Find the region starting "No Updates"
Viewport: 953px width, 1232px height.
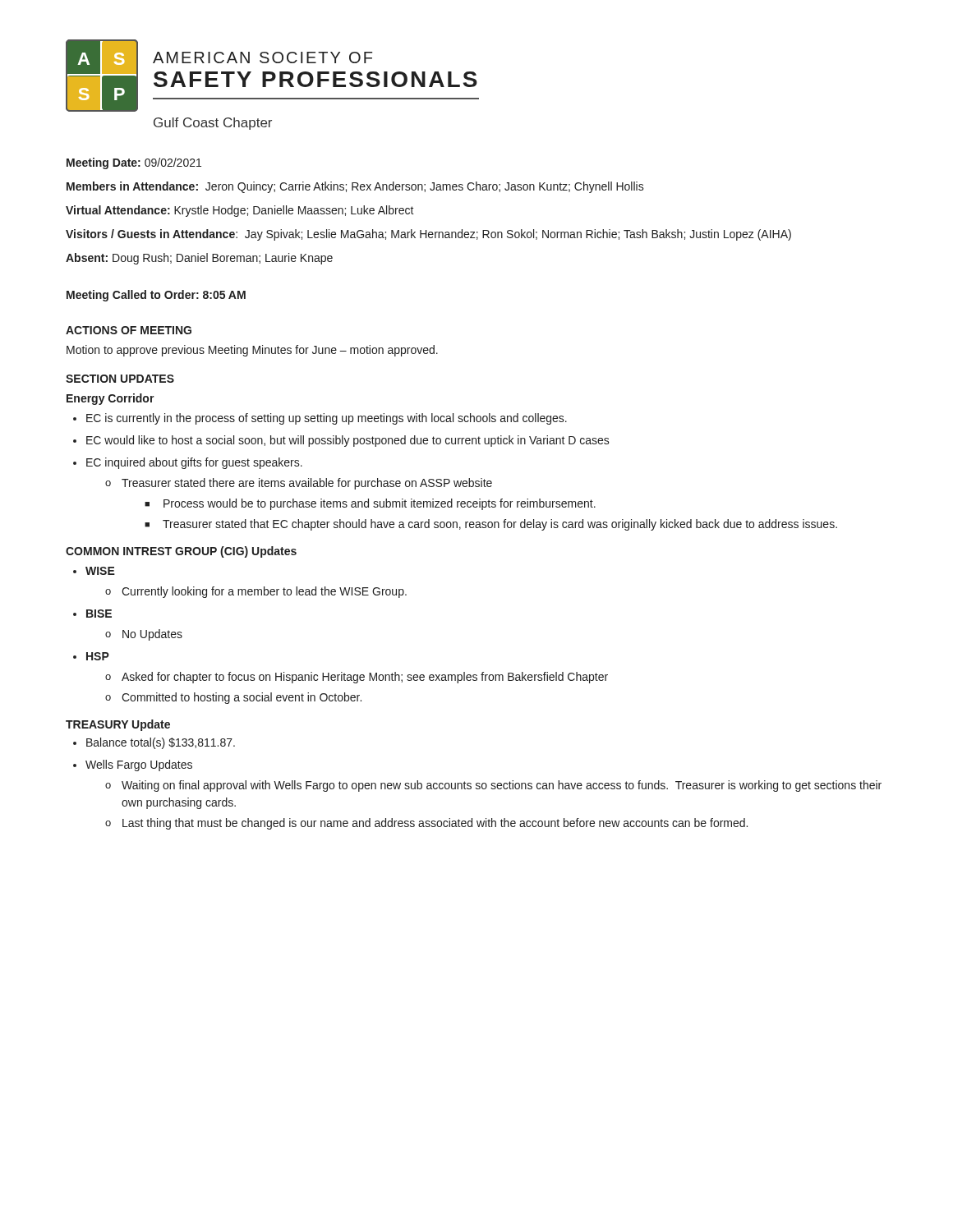(x=152, y=634)
